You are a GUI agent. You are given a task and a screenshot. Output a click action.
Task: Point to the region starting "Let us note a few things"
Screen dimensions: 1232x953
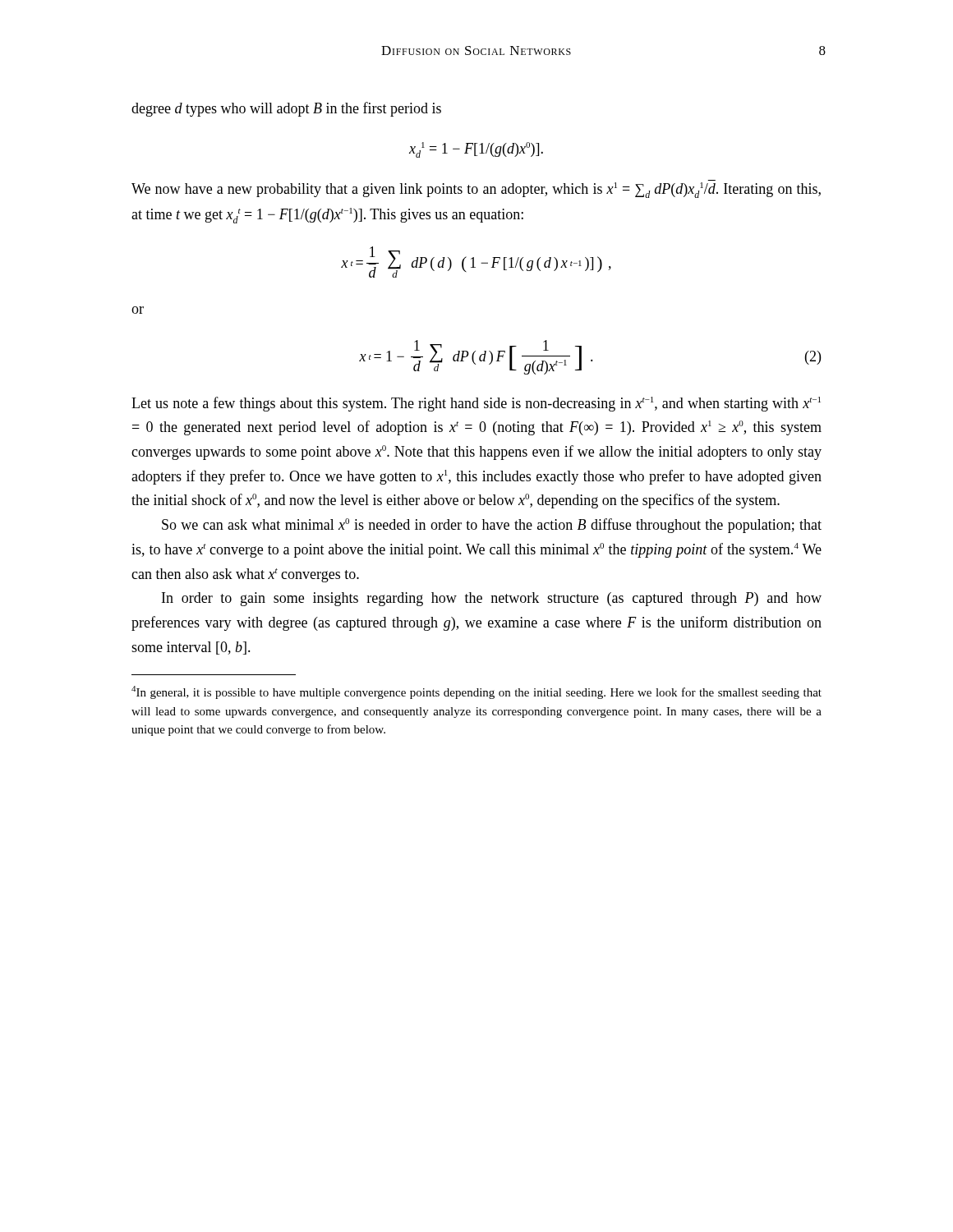[476, 451]
